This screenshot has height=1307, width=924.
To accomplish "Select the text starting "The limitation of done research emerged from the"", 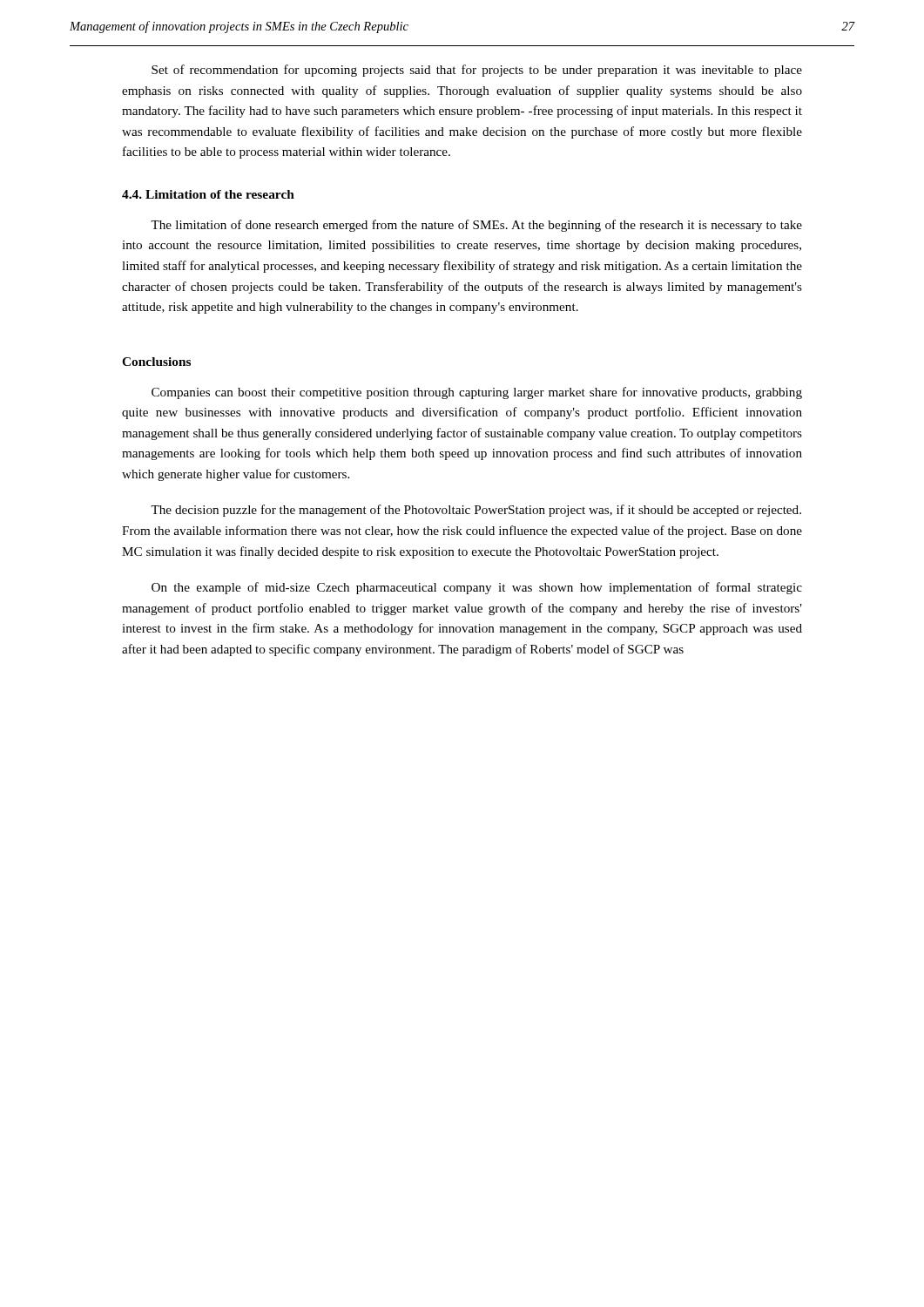I will point(462,265).
